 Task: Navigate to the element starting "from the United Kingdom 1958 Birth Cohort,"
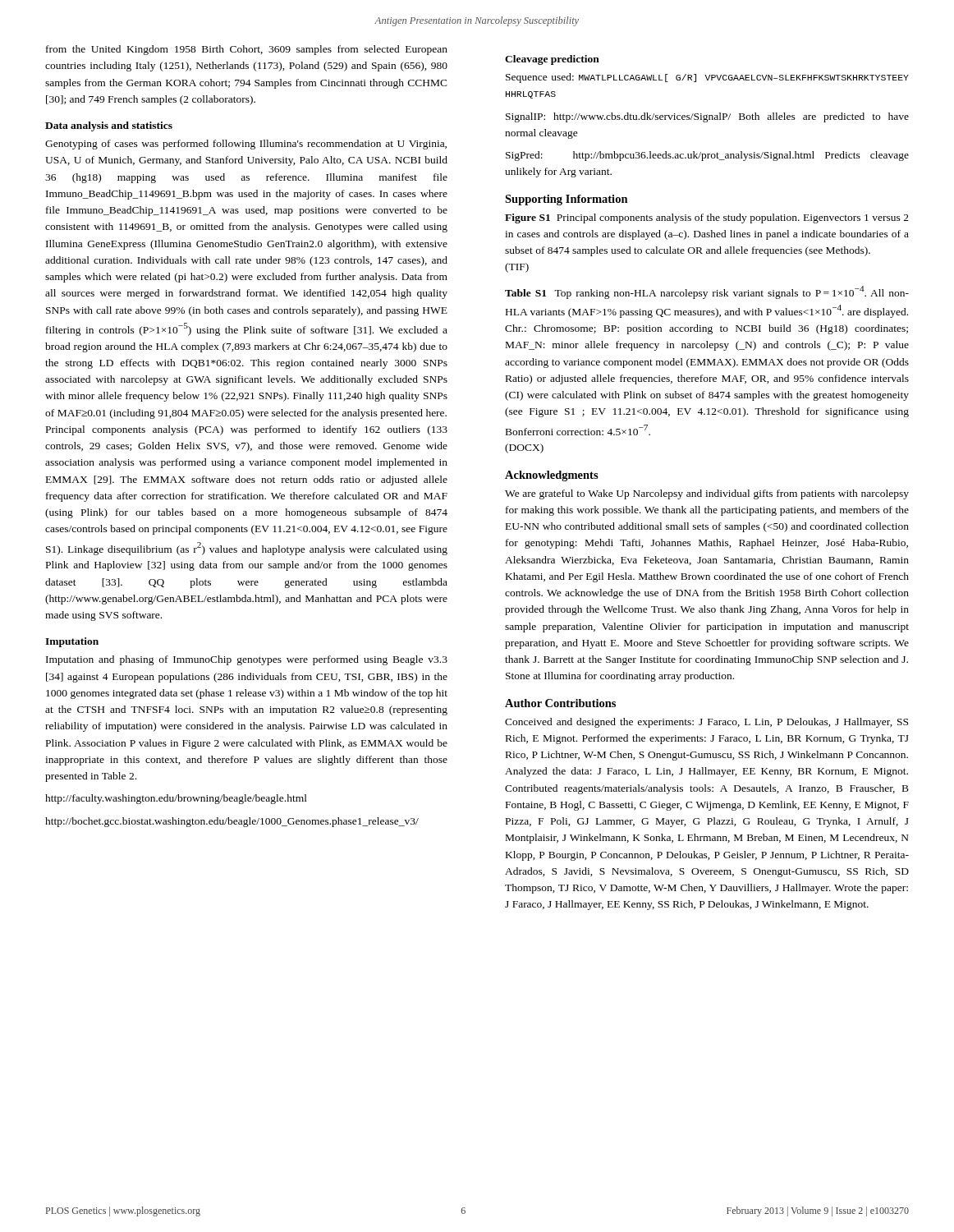coord(246,74)
